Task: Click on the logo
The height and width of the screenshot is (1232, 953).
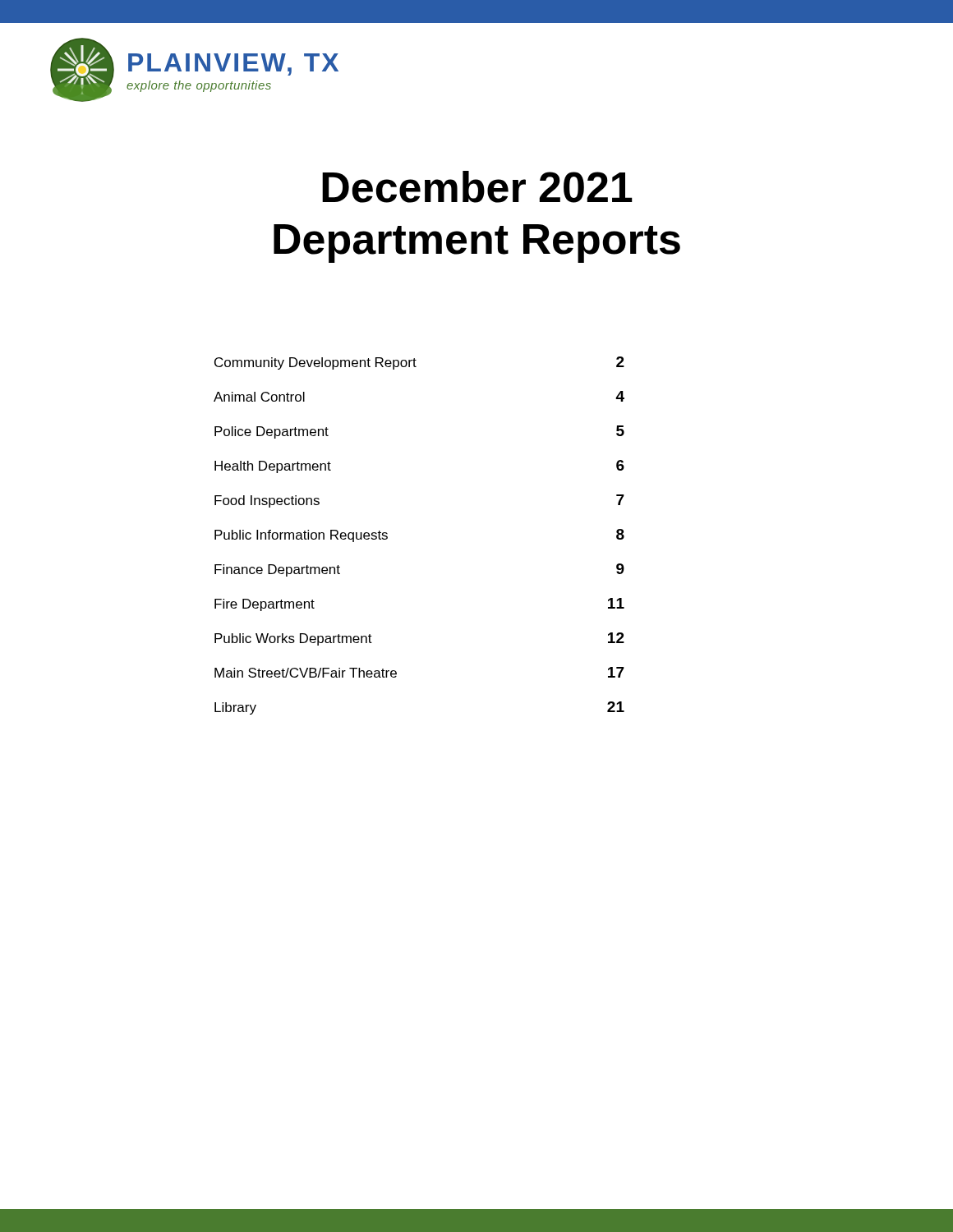Action: tap(195, 70)
